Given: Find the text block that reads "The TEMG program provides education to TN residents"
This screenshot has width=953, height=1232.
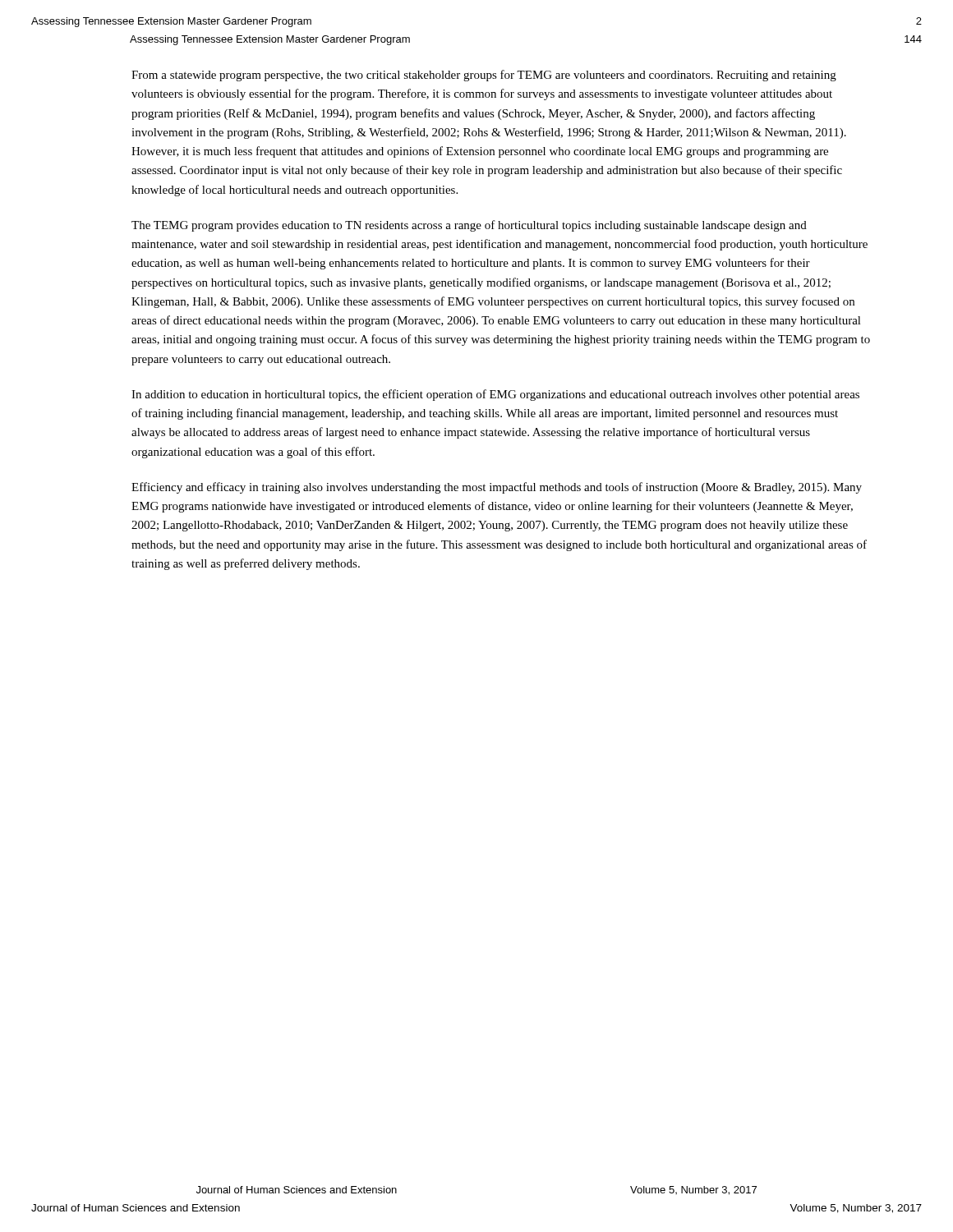Looking at the screenshot, I should (x=501, y=292).
